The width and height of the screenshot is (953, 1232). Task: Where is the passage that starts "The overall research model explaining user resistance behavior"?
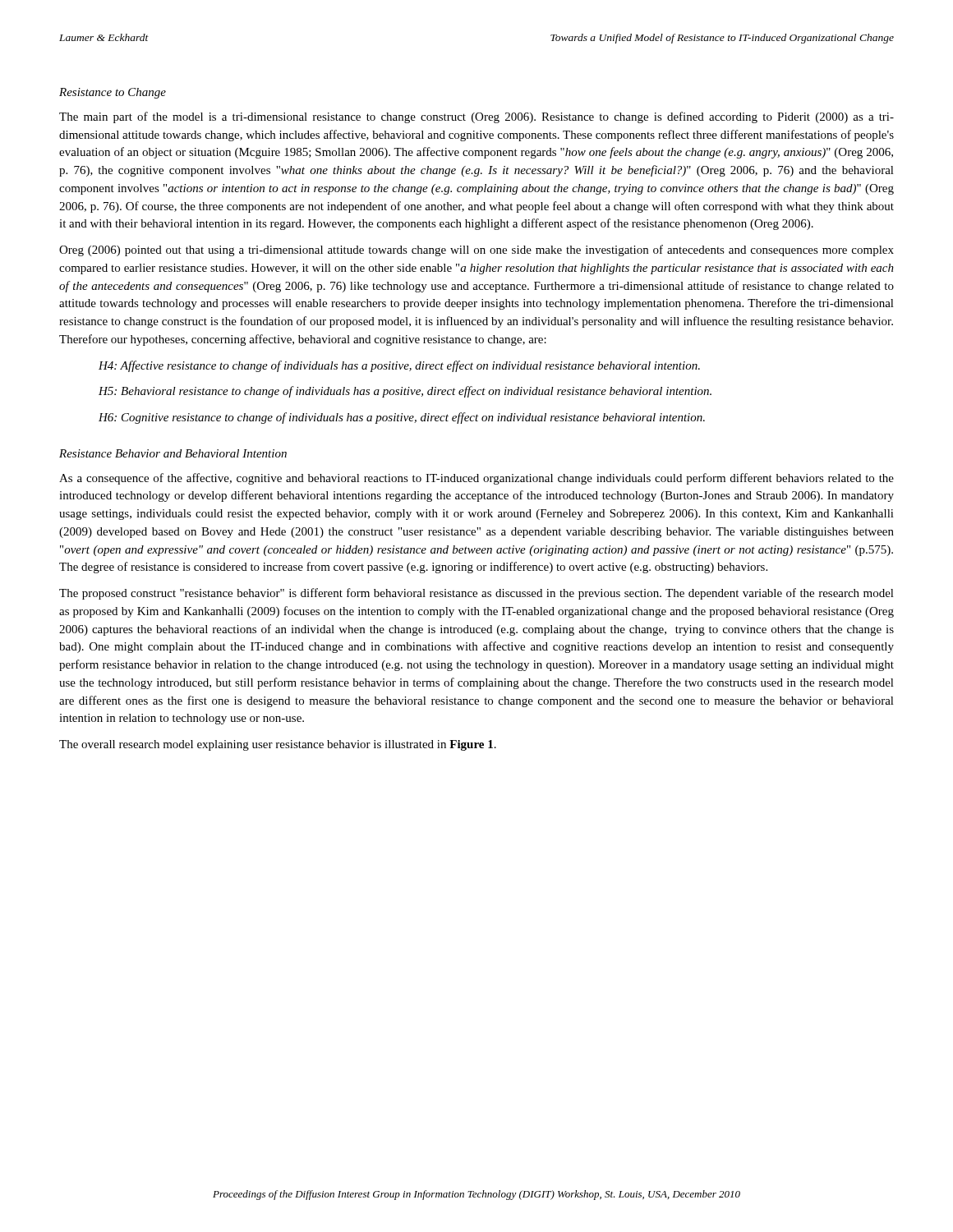(278, 744)
